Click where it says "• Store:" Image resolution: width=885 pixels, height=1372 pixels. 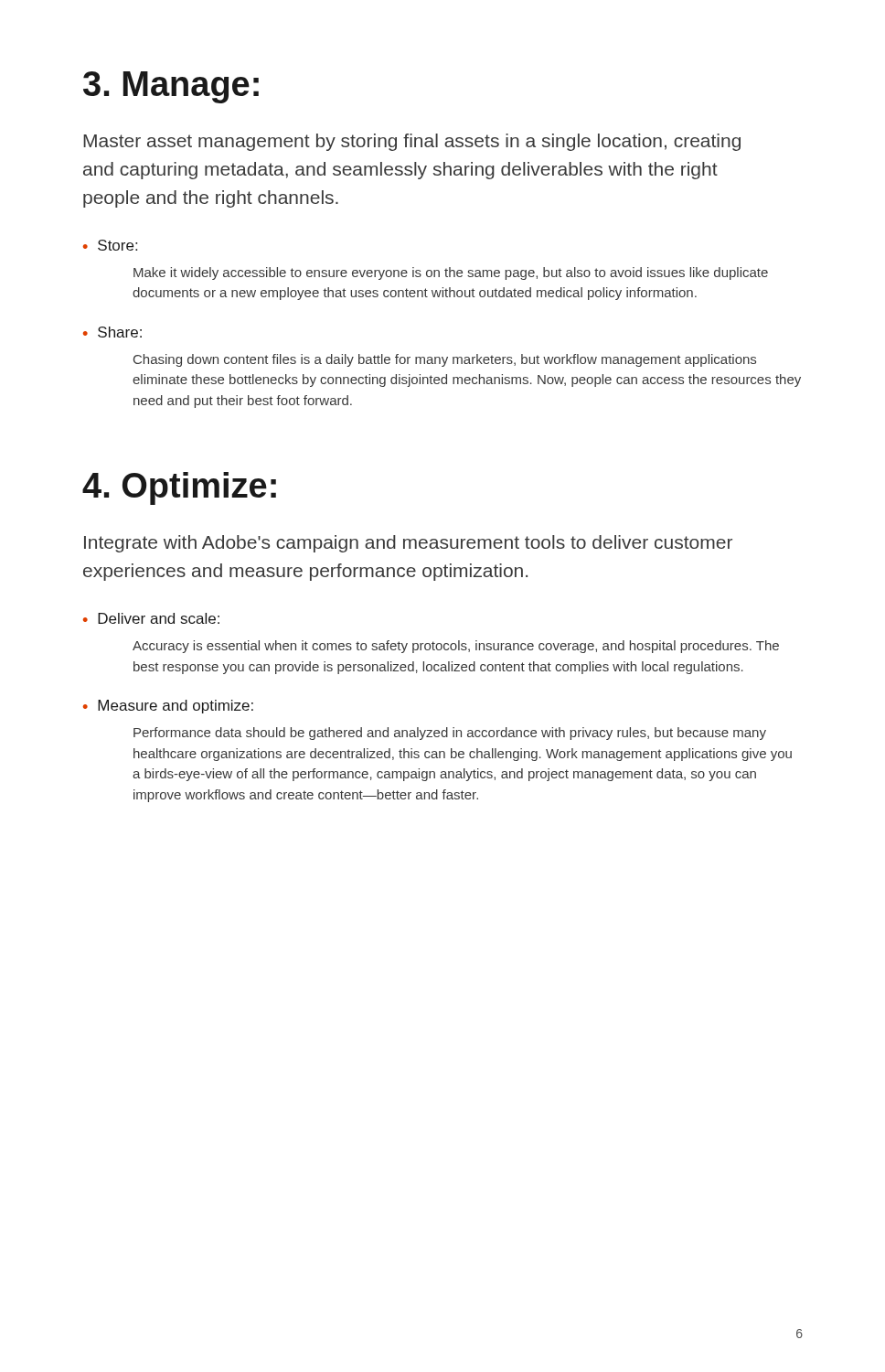click(110, 247)
